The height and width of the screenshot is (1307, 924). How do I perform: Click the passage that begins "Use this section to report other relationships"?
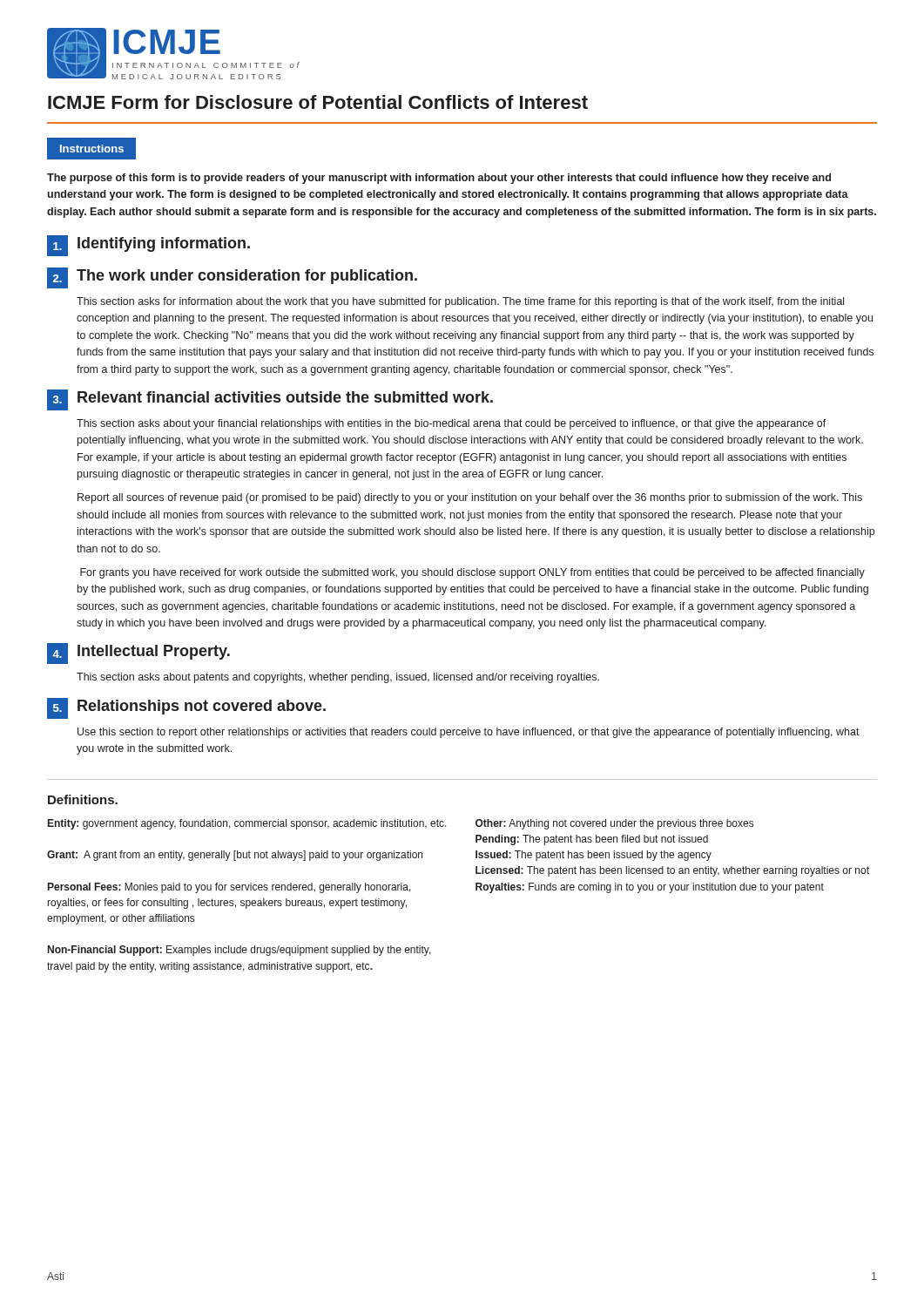[468, 740]
